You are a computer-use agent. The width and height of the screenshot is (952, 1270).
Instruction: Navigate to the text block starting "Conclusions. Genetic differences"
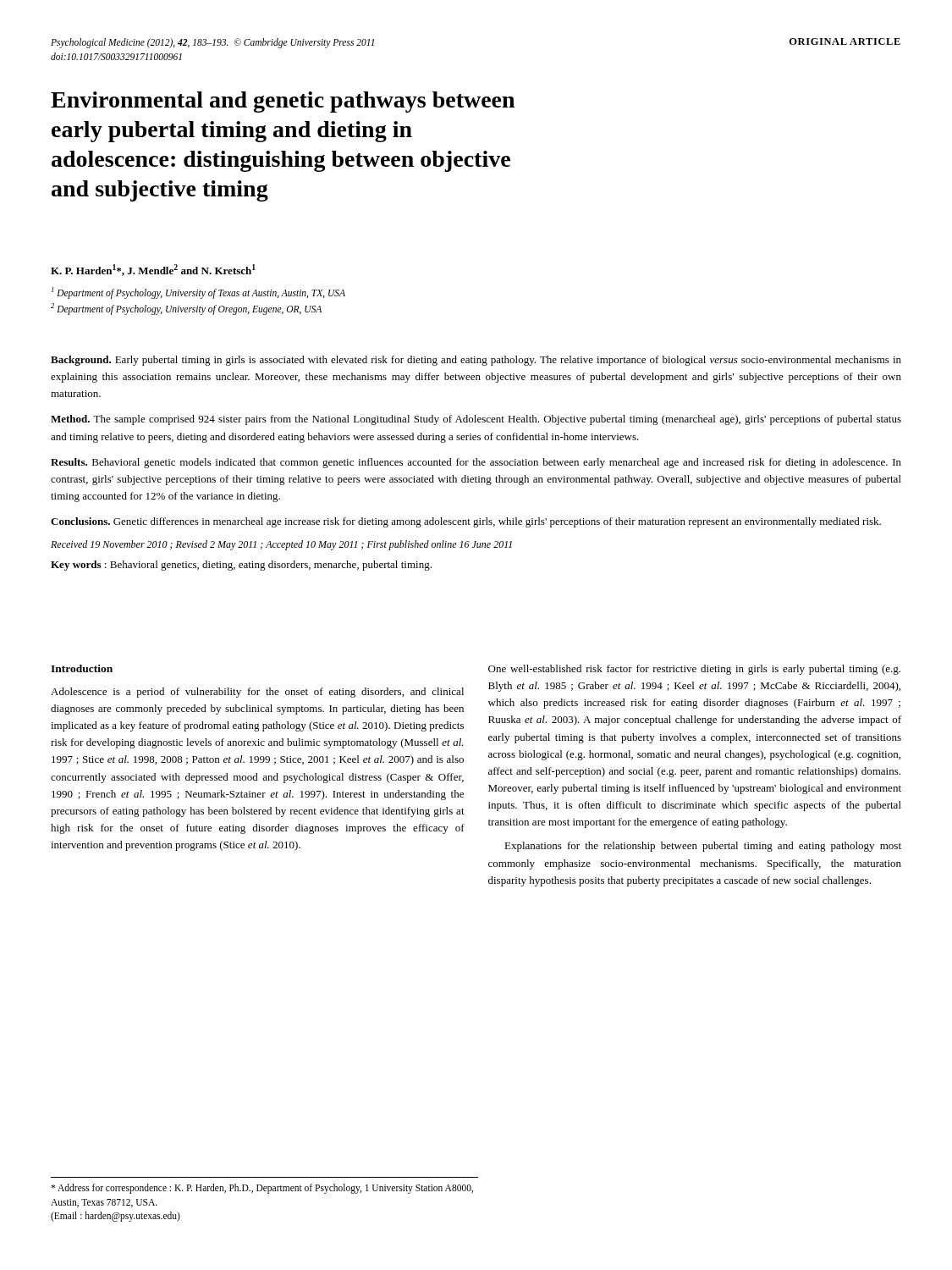[466, 521]
